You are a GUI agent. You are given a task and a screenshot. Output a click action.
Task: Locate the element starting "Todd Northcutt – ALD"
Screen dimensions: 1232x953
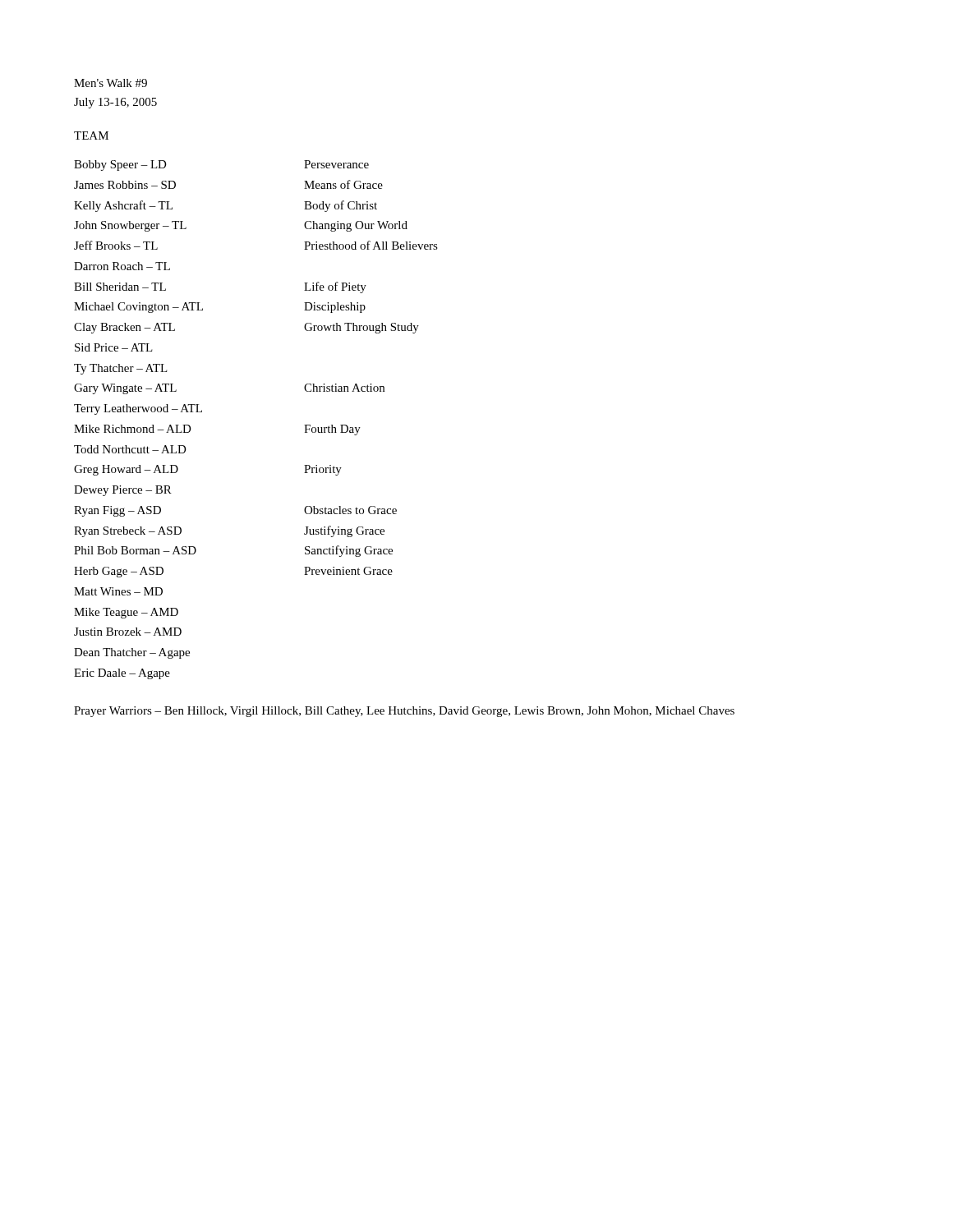(x=130, y=449)
